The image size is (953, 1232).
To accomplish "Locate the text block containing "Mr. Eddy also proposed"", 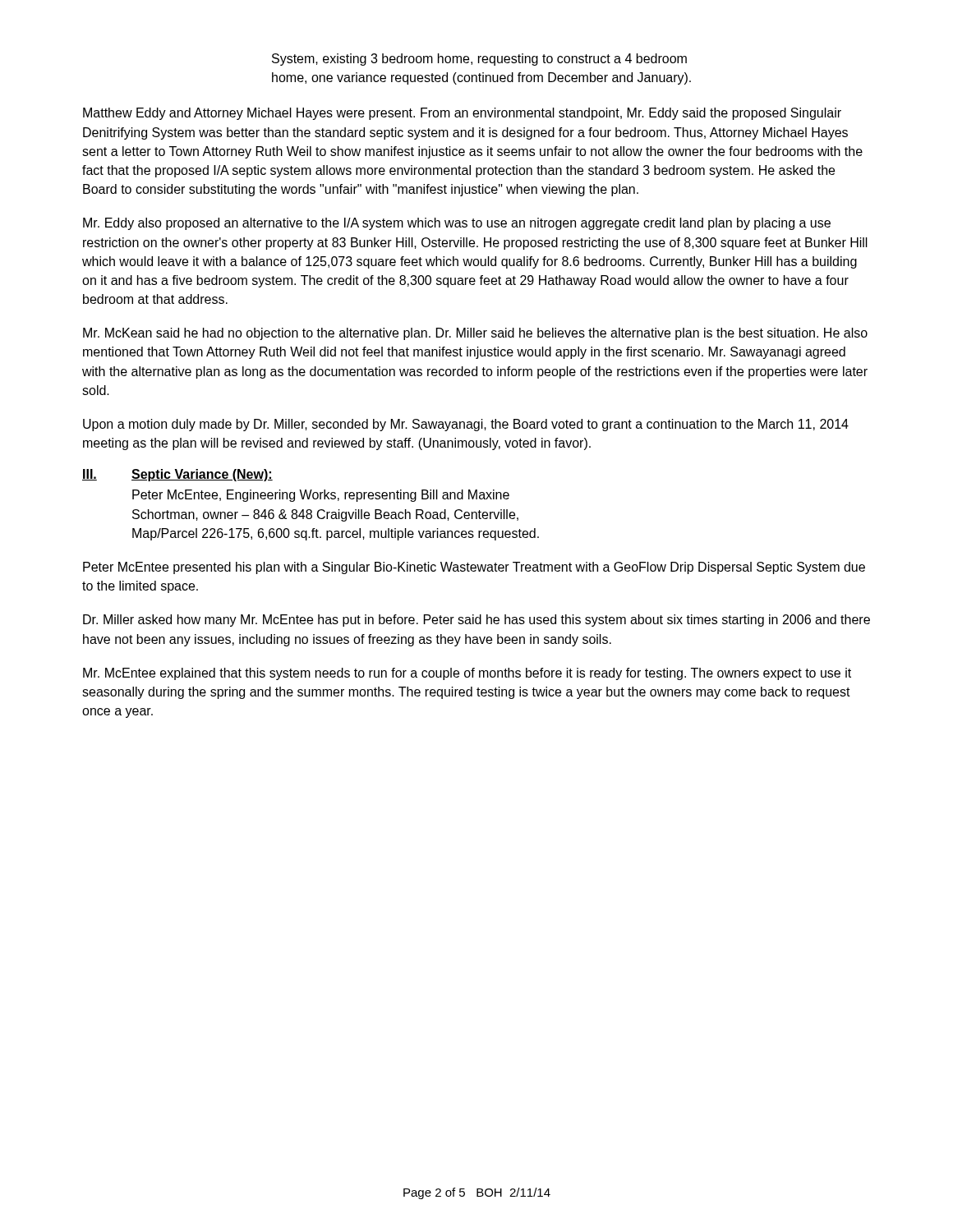I will pos(476,261).
